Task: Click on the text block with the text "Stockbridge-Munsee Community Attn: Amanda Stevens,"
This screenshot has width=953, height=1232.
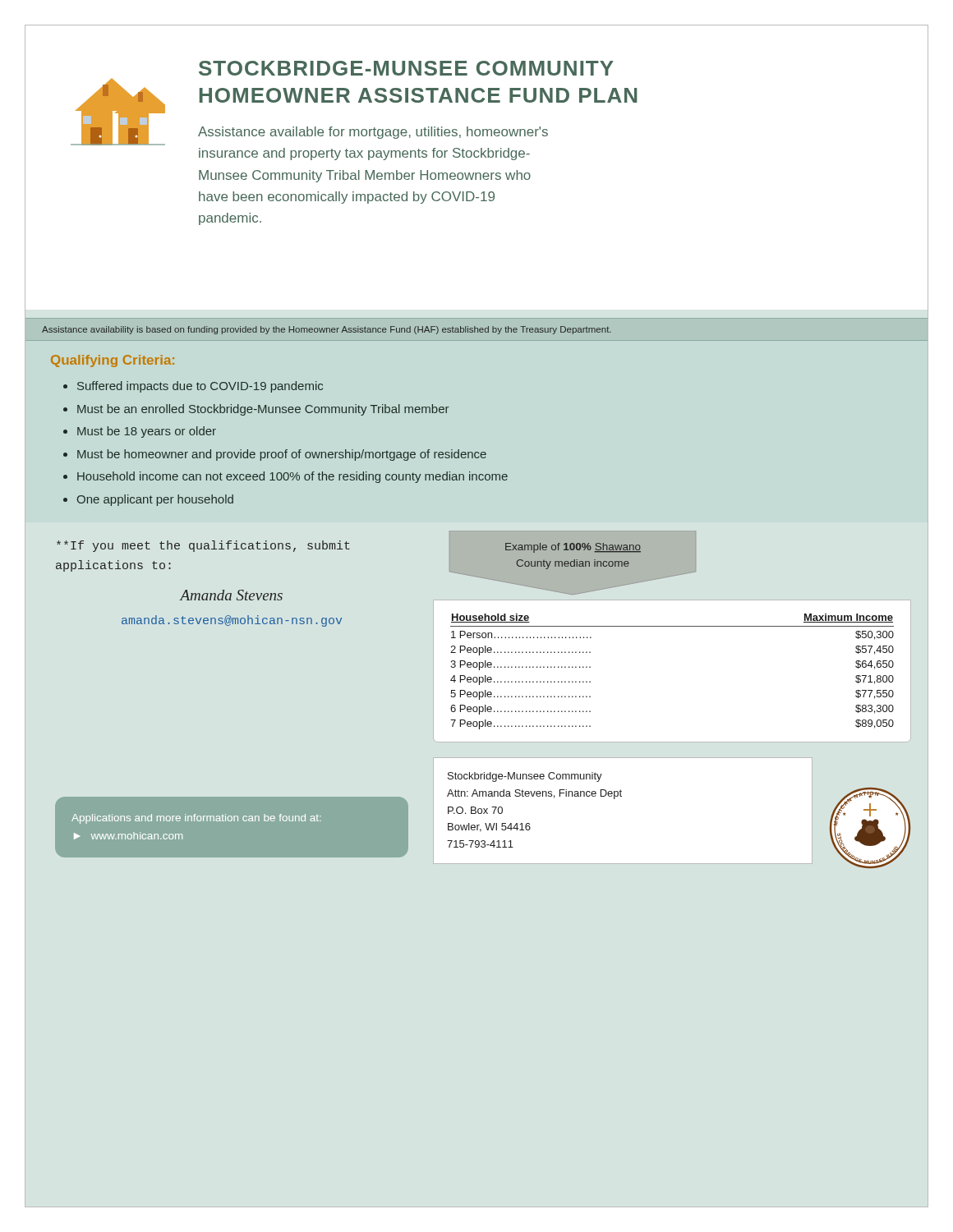Action: pyautogui.click(x=525, y=777)
